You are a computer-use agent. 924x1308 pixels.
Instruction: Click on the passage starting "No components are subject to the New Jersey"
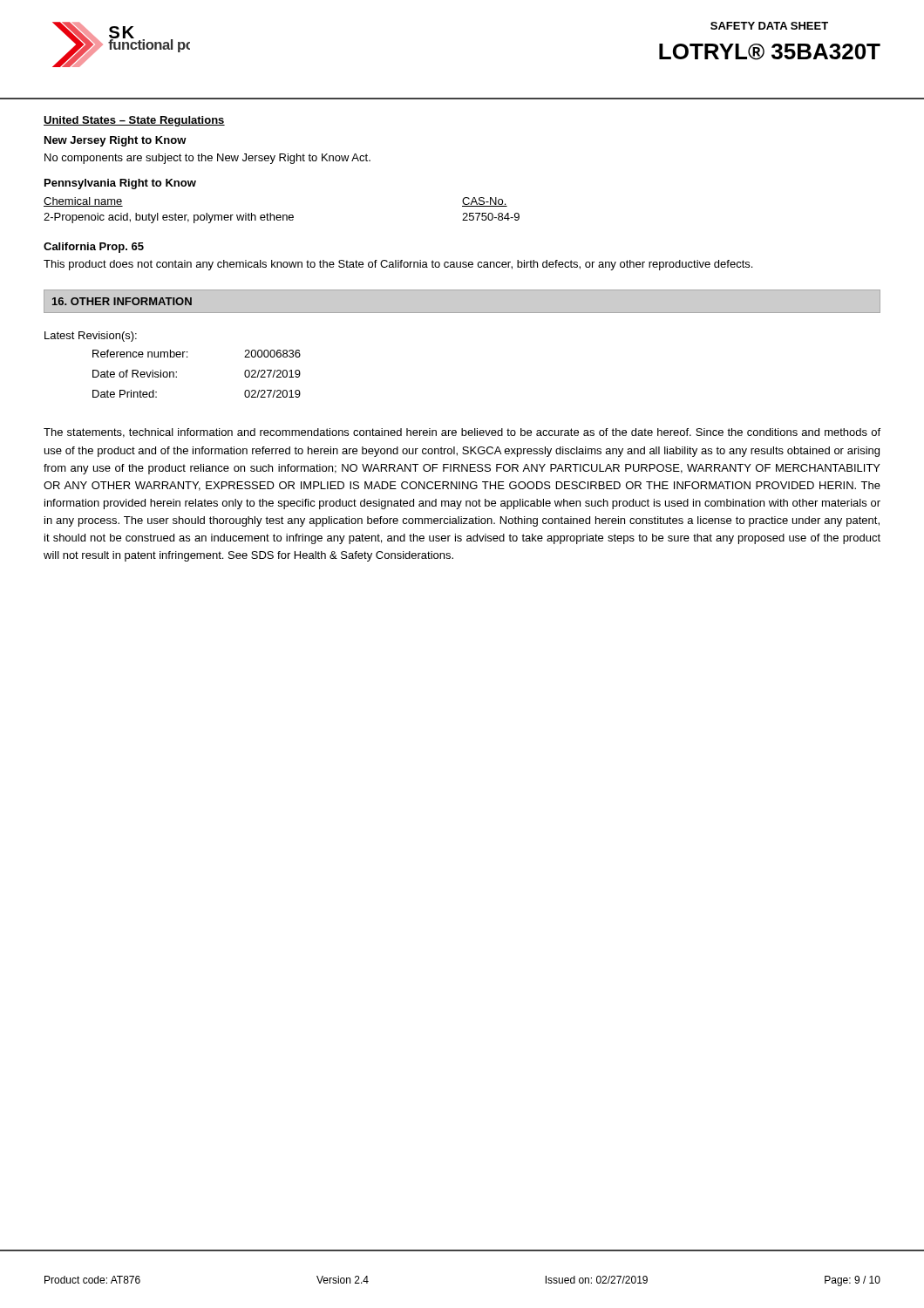coord(207,157)
